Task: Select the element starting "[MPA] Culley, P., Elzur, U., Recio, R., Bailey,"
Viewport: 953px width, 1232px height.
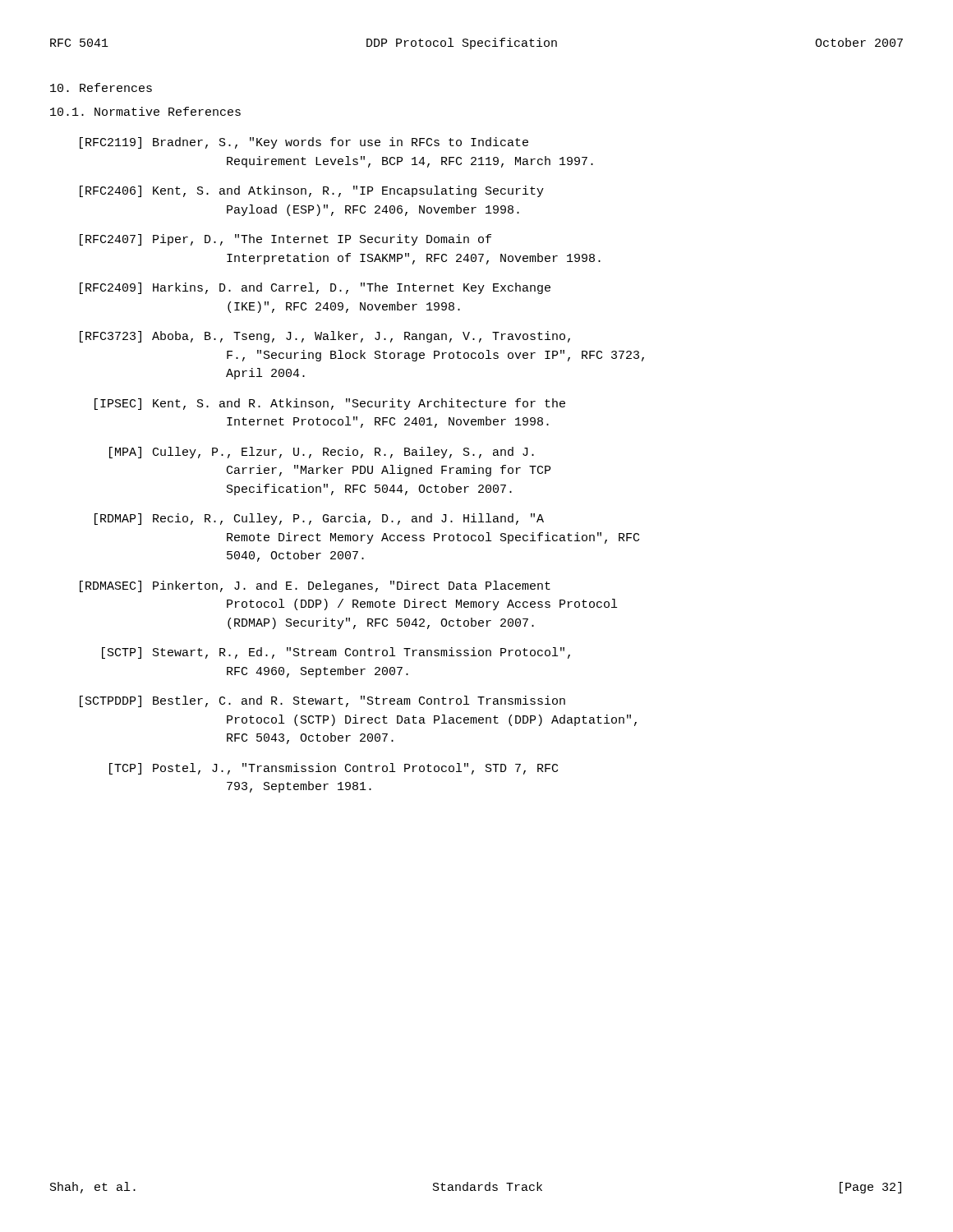Action: point(476,472)
